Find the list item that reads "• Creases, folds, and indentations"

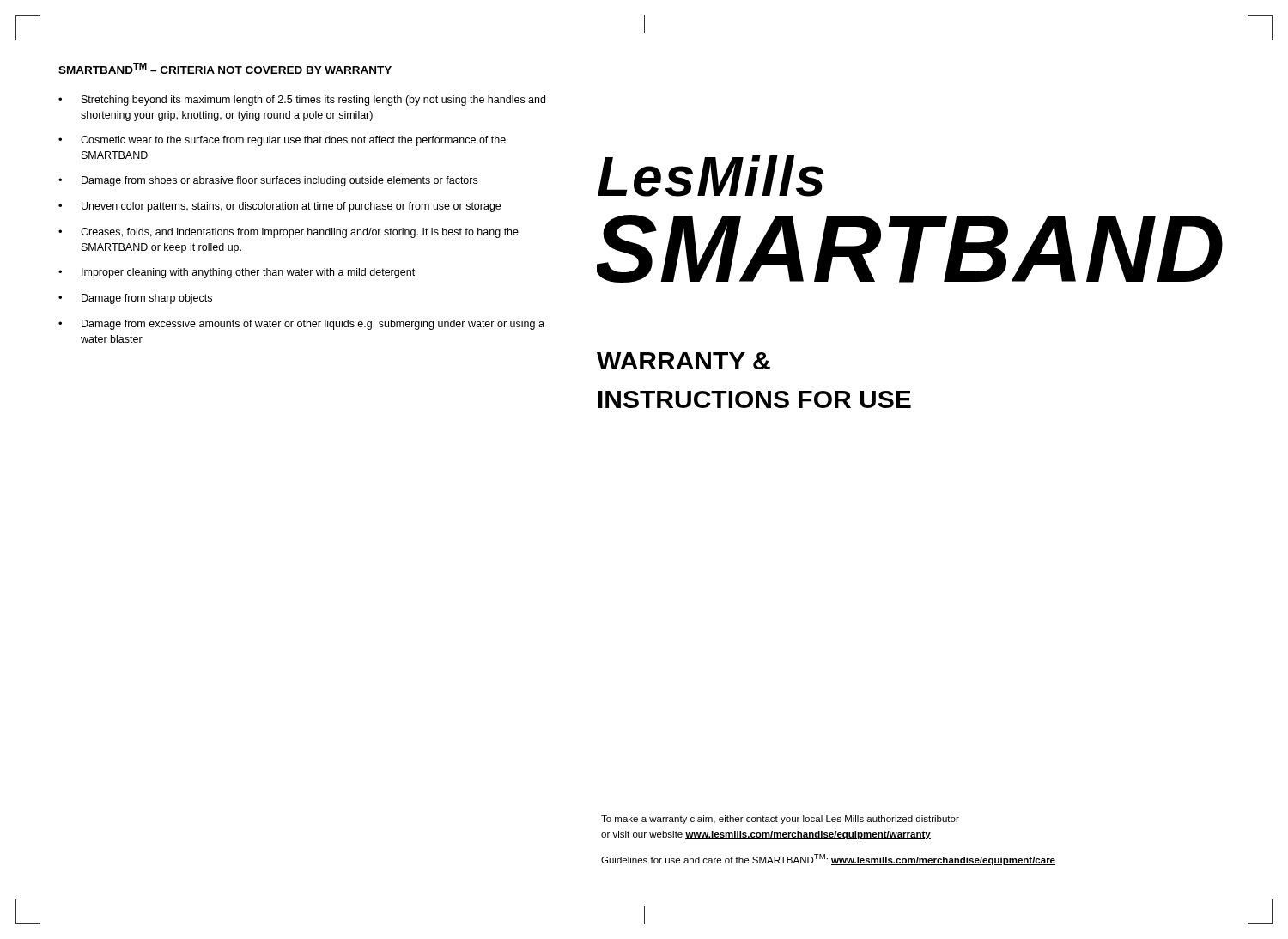pos(303,240)
